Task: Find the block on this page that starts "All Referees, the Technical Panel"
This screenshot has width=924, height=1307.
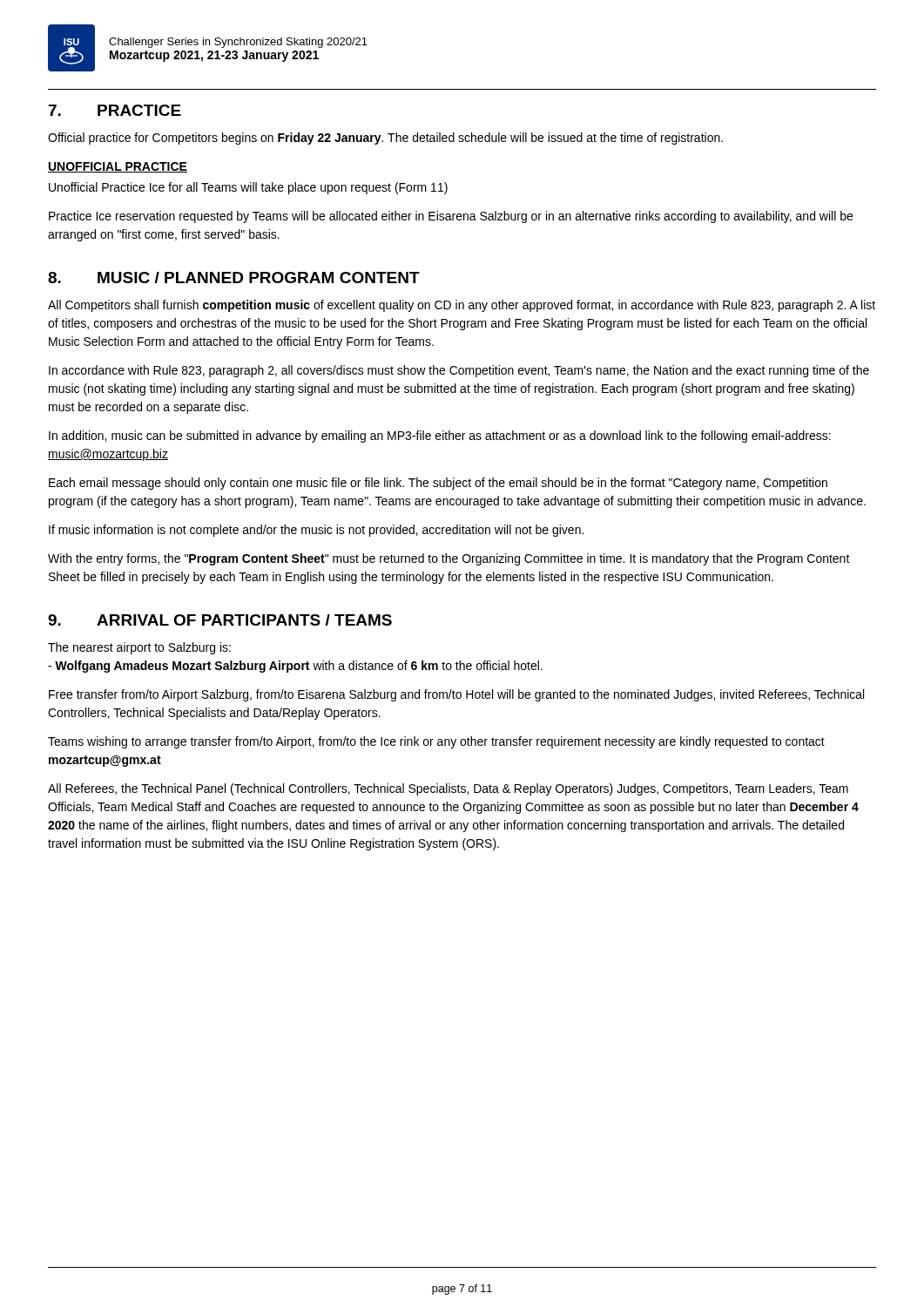Action: coord(453,816)
